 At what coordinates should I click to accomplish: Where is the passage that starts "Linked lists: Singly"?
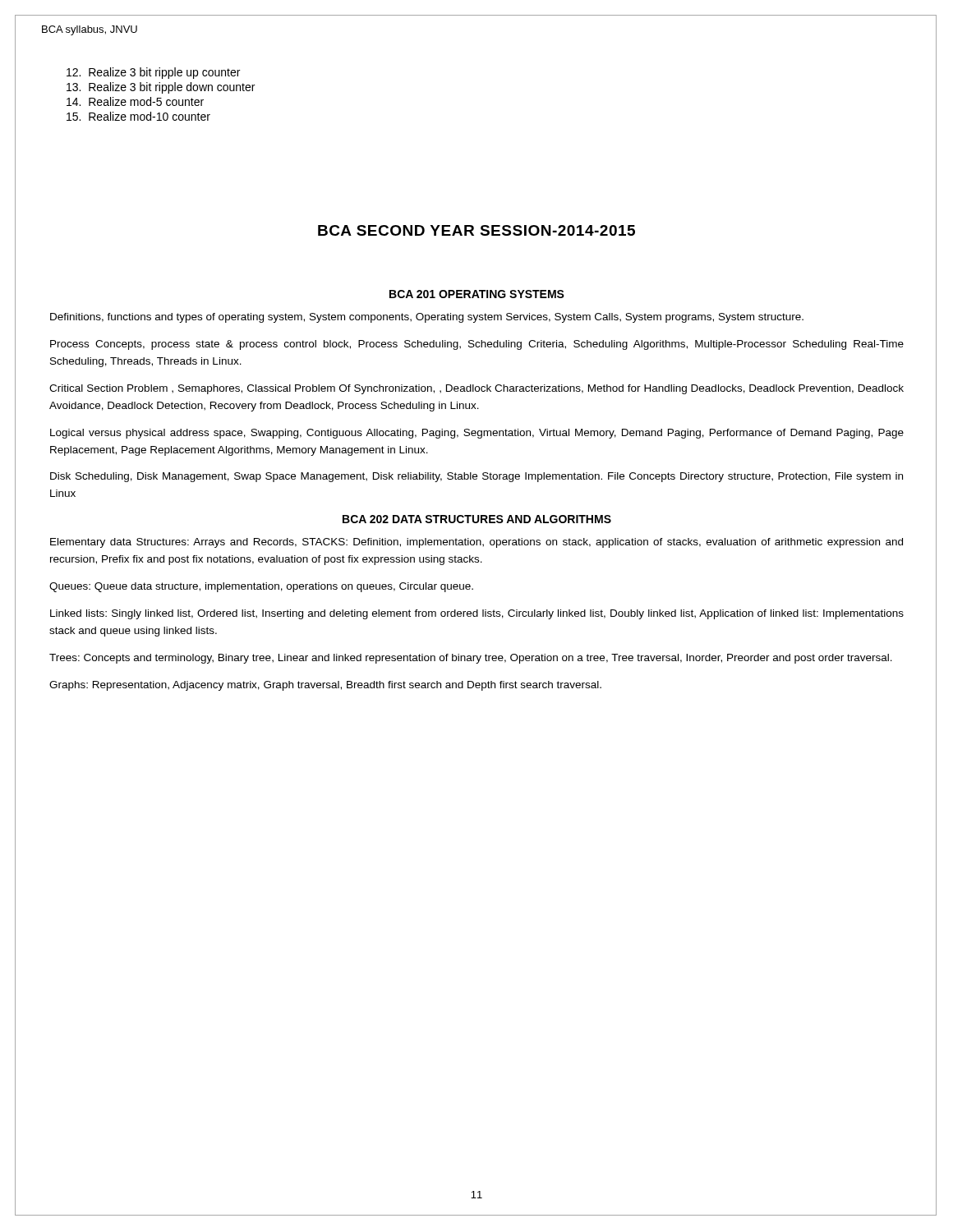point(476,622)
